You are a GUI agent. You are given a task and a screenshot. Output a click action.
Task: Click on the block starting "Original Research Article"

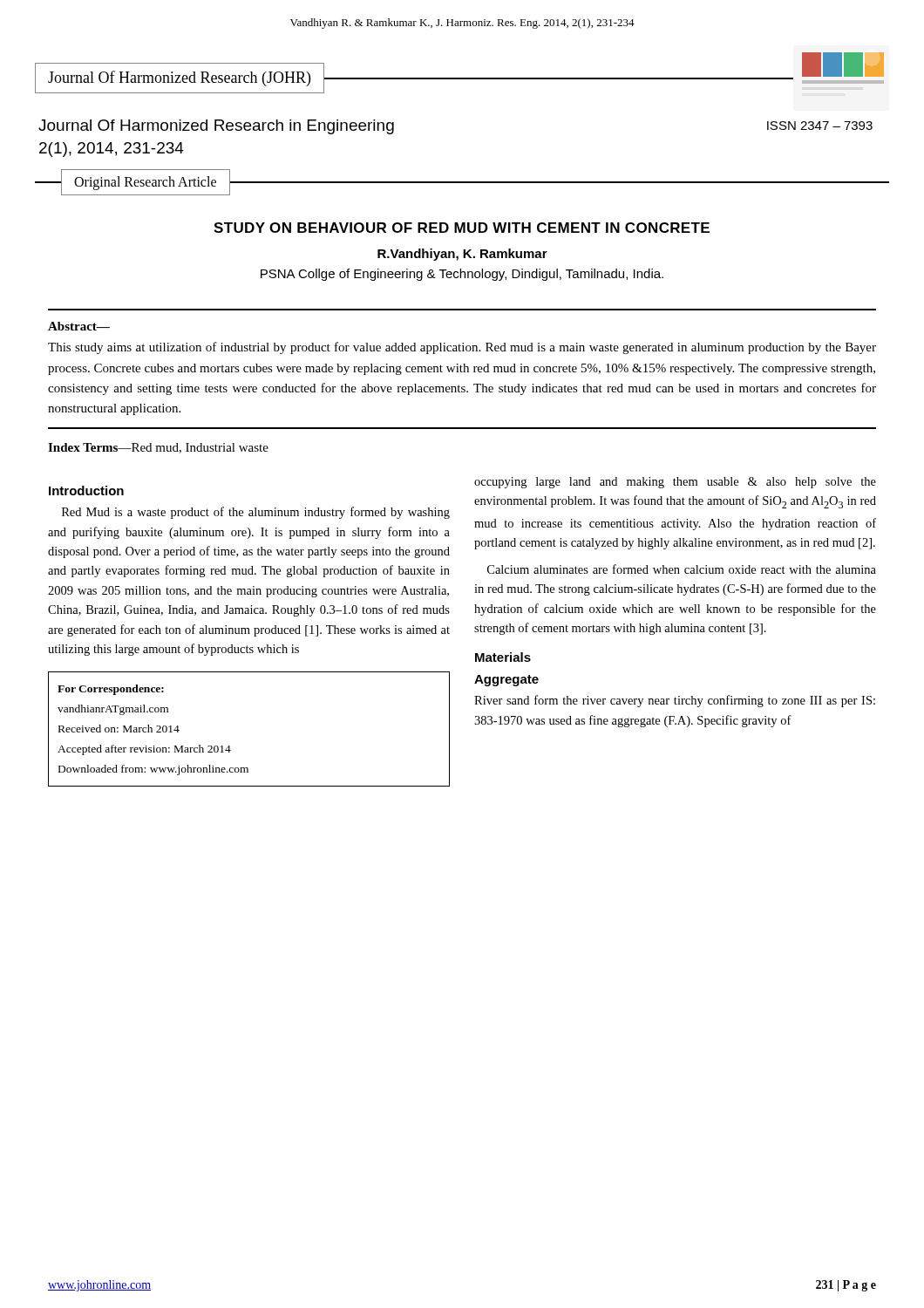[x=145, y=182]
